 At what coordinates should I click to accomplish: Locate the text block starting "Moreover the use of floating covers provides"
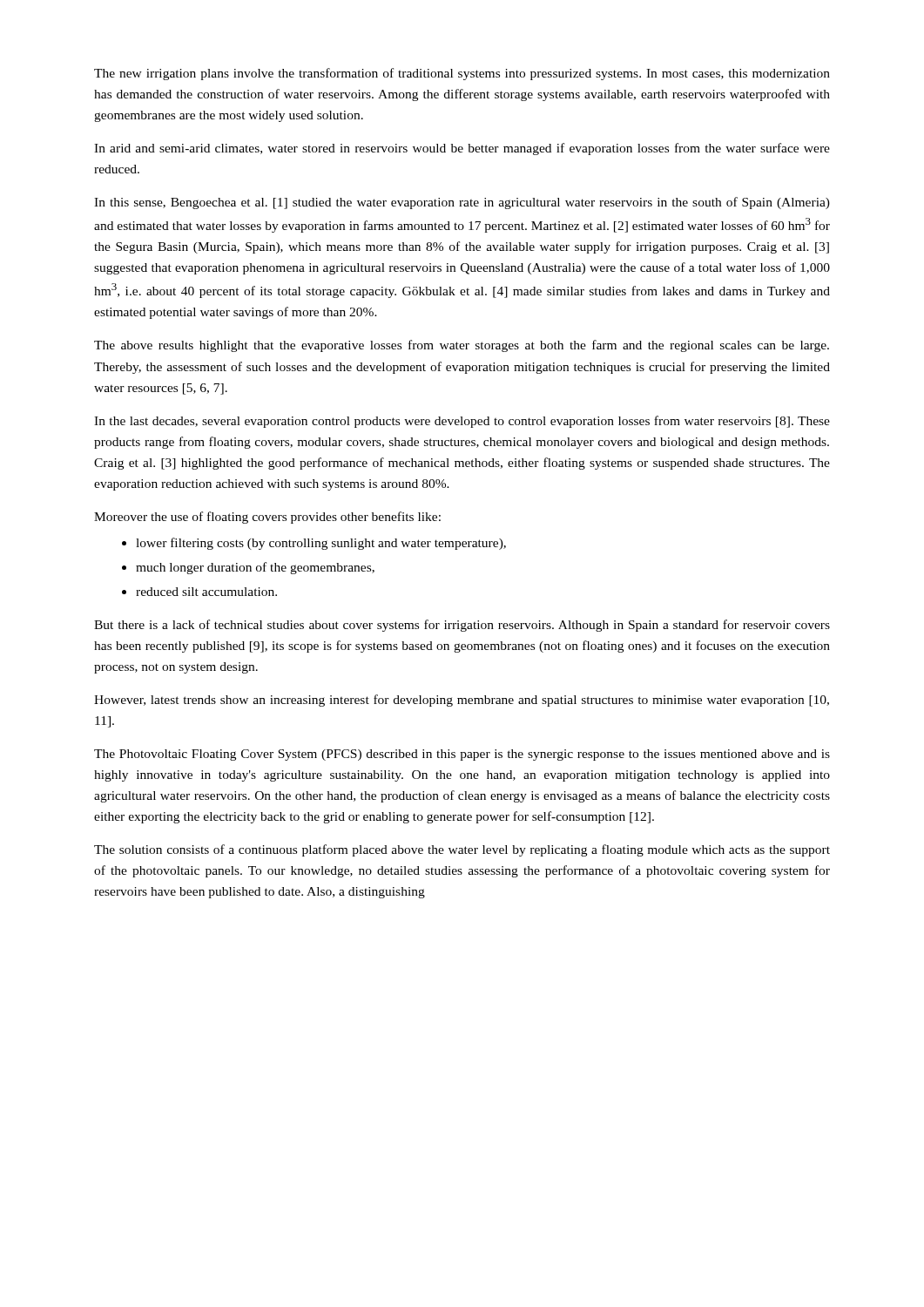tap(268, 516)
